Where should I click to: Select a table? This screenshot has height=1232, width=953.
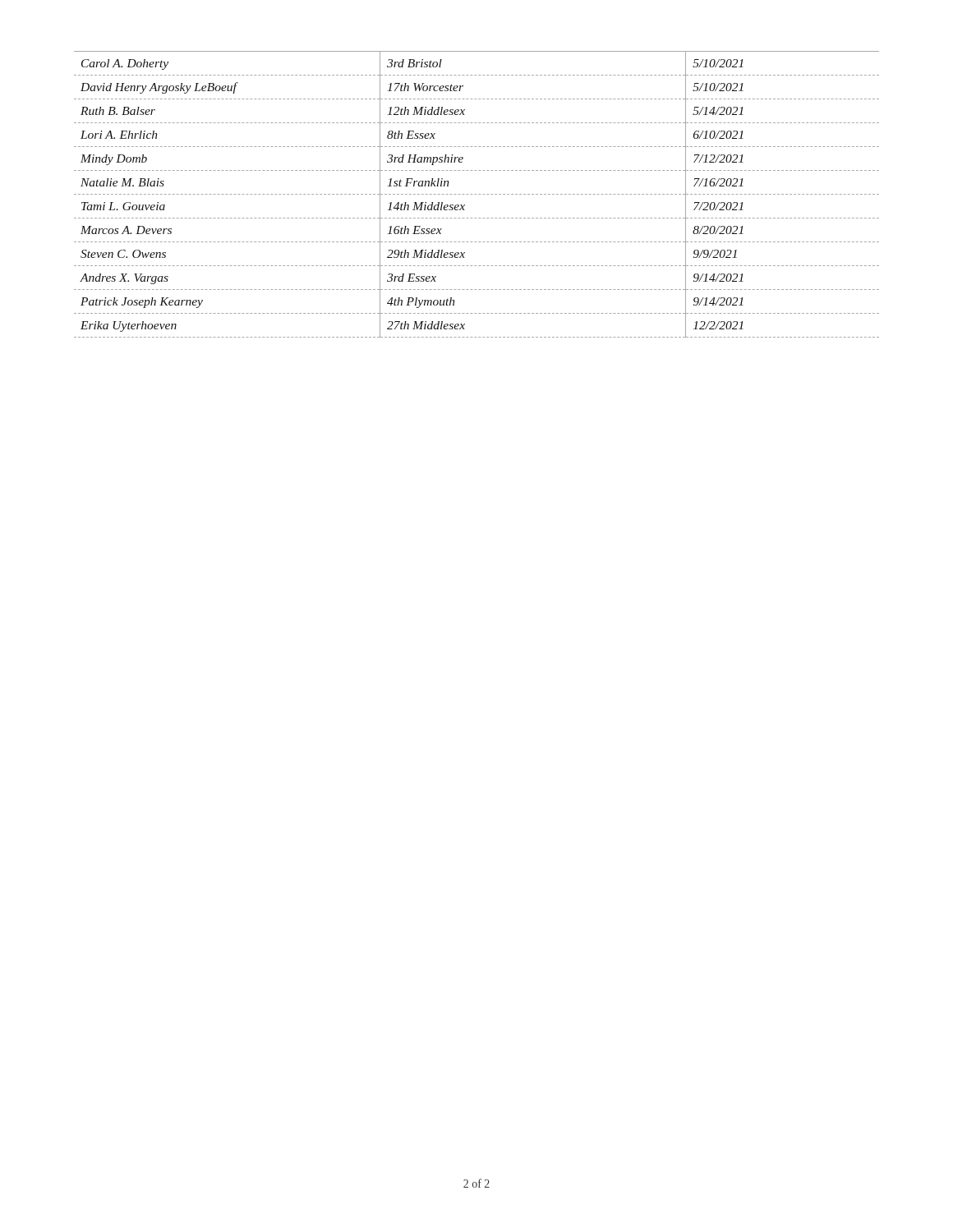pos(476,194)
